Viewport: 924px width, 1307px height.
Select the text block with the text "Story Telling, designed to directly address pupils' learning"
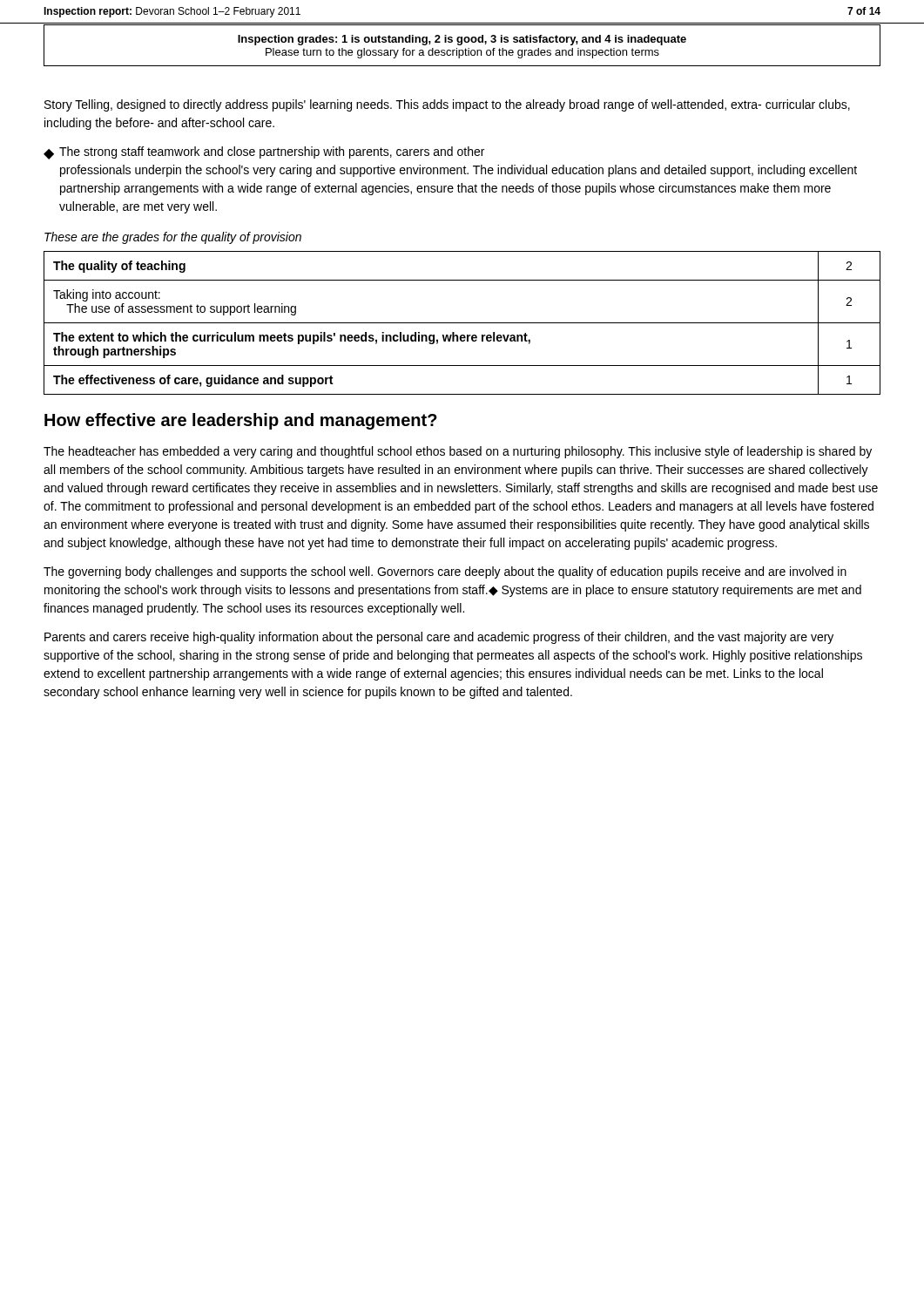point(447,114)
